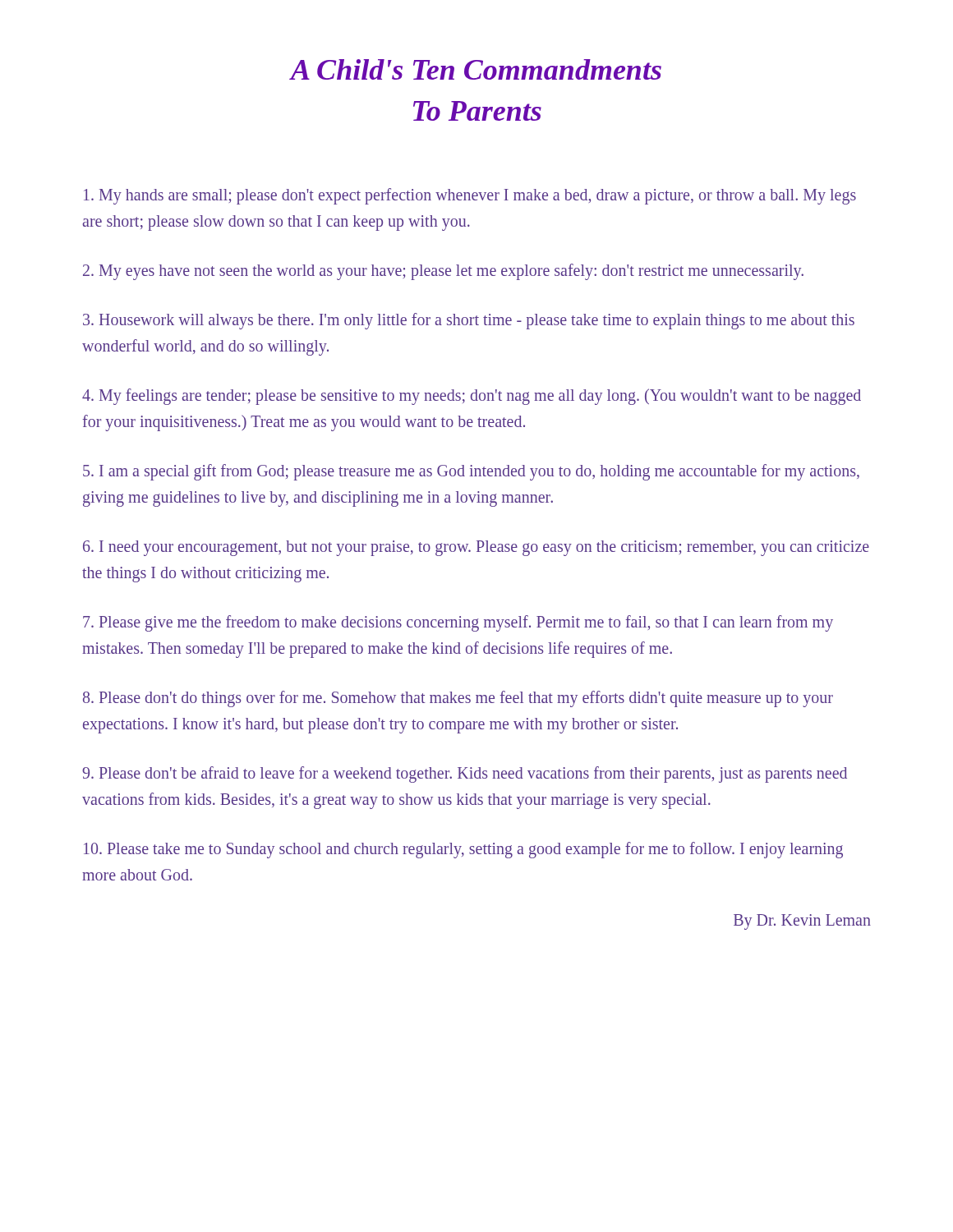Point to the block beginning "7. Please give me the freedom"
Viewport: 953px width, 1232px height.
click(x=458, y=635)
